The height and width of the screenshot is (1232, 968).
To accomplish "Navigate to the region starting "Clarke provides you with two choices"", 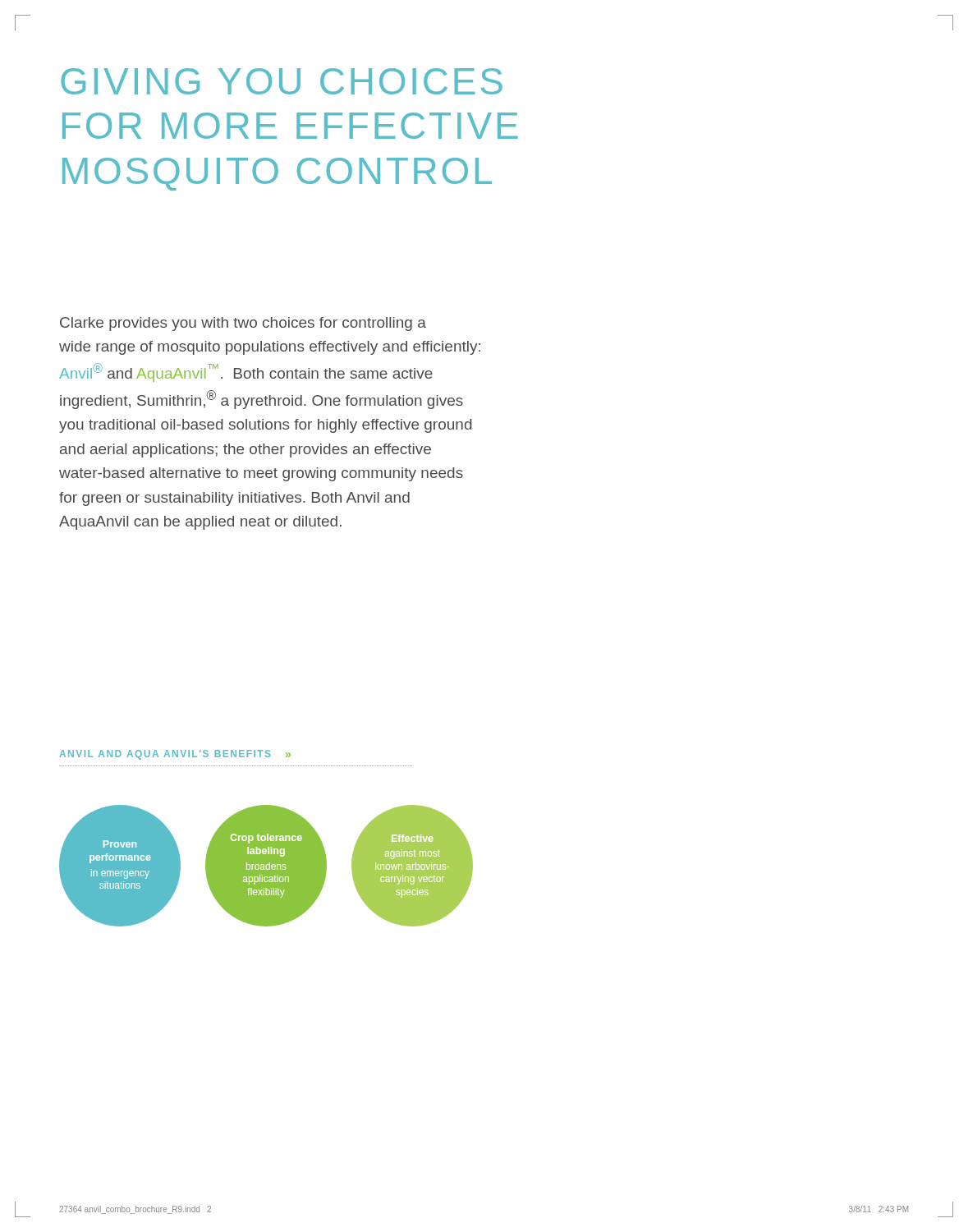I will (x=322, y=422).
